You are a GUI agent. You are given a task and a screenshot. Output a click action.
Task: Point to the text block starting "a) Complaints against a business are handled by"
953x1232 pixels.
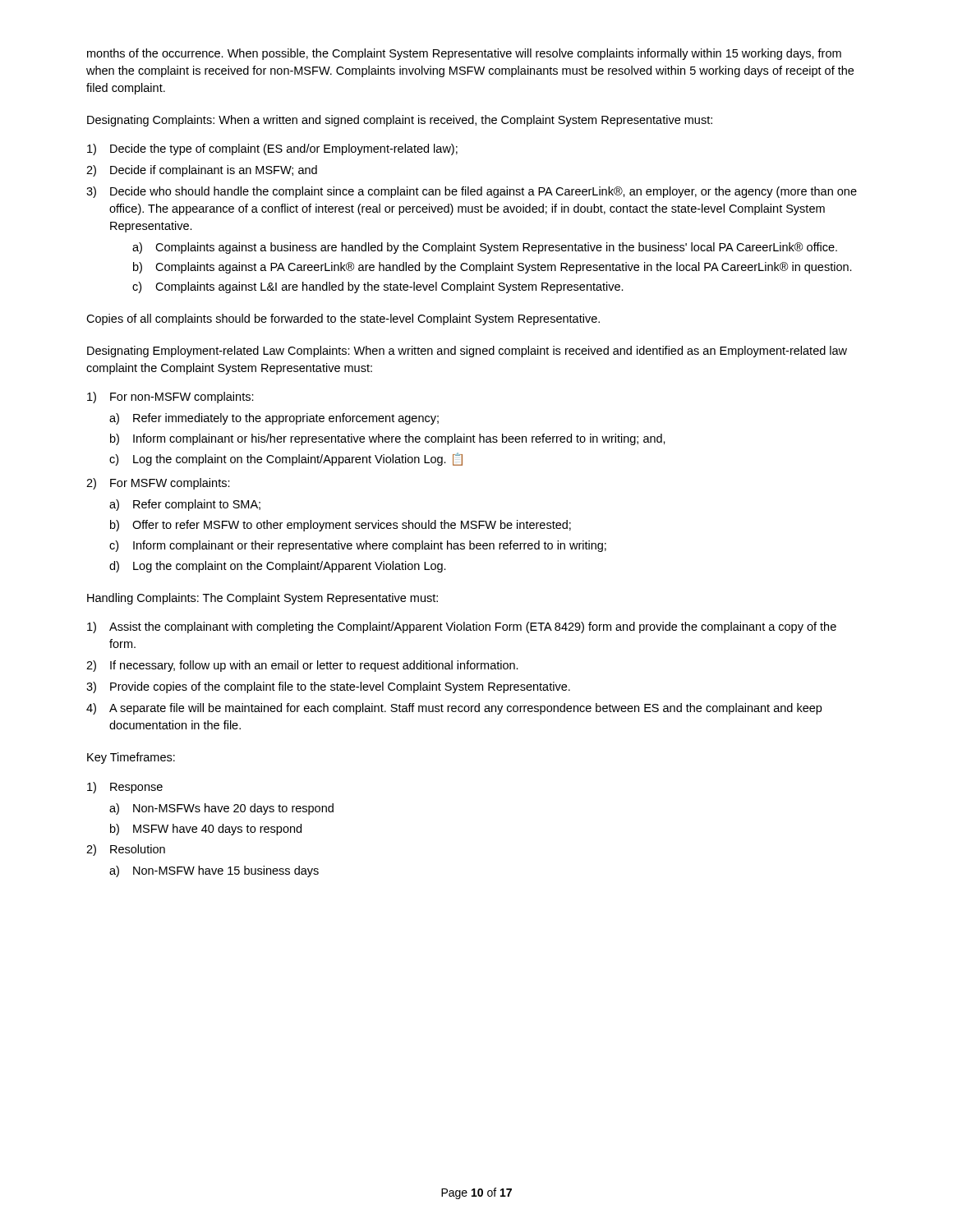click(x=500, y=248)
